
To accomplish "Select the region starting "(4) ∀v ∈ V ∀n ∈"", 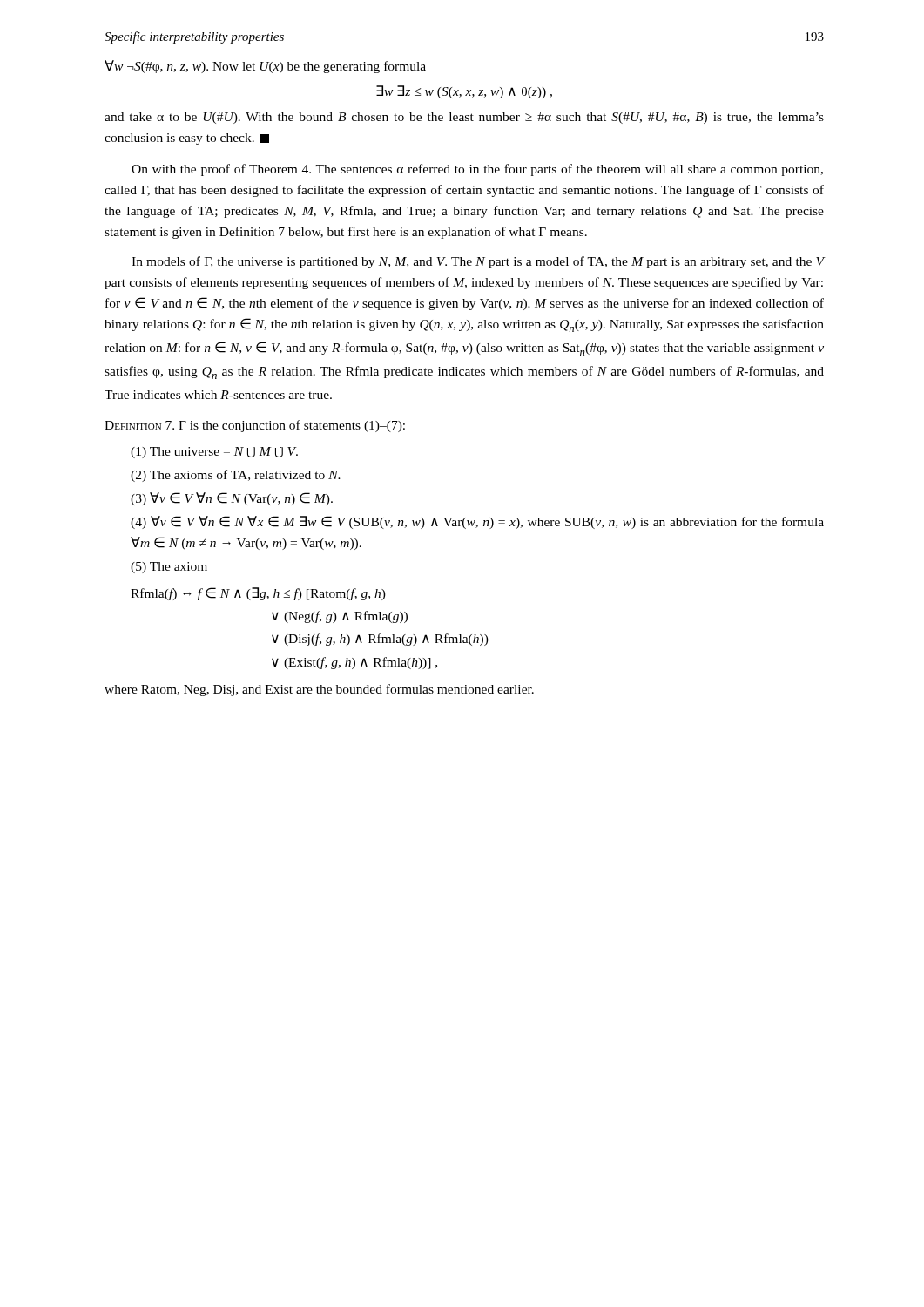I will [x=477, y=532].
